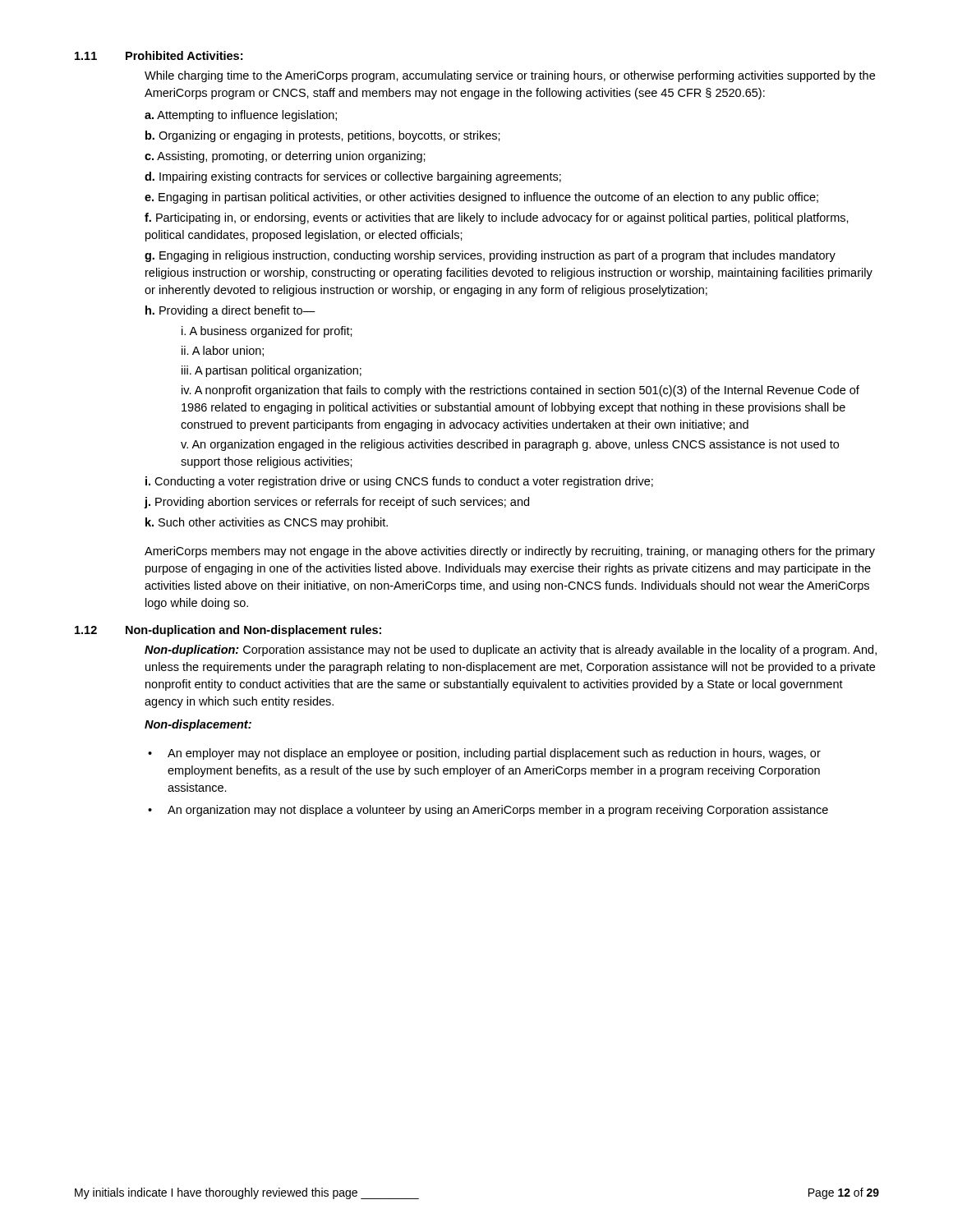The height and width of the screenshot is (1232, 953).
Task: Locate the block of text that opens with "AmeriCorps members may not engage in the"
Action: 510,577
